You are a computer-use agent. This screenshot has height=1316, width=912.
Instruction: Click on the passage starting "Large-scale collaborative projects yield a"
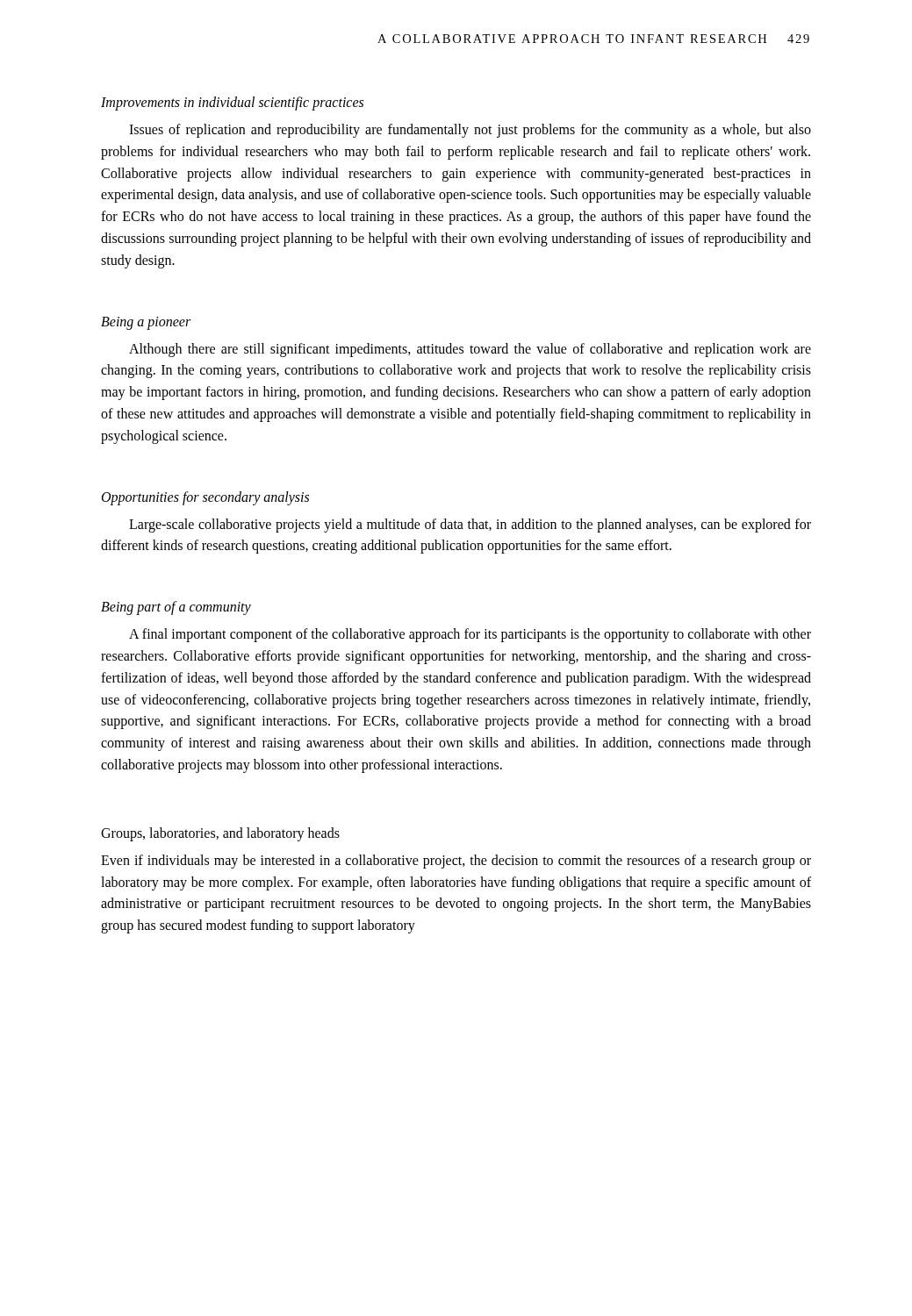[456, 535]
